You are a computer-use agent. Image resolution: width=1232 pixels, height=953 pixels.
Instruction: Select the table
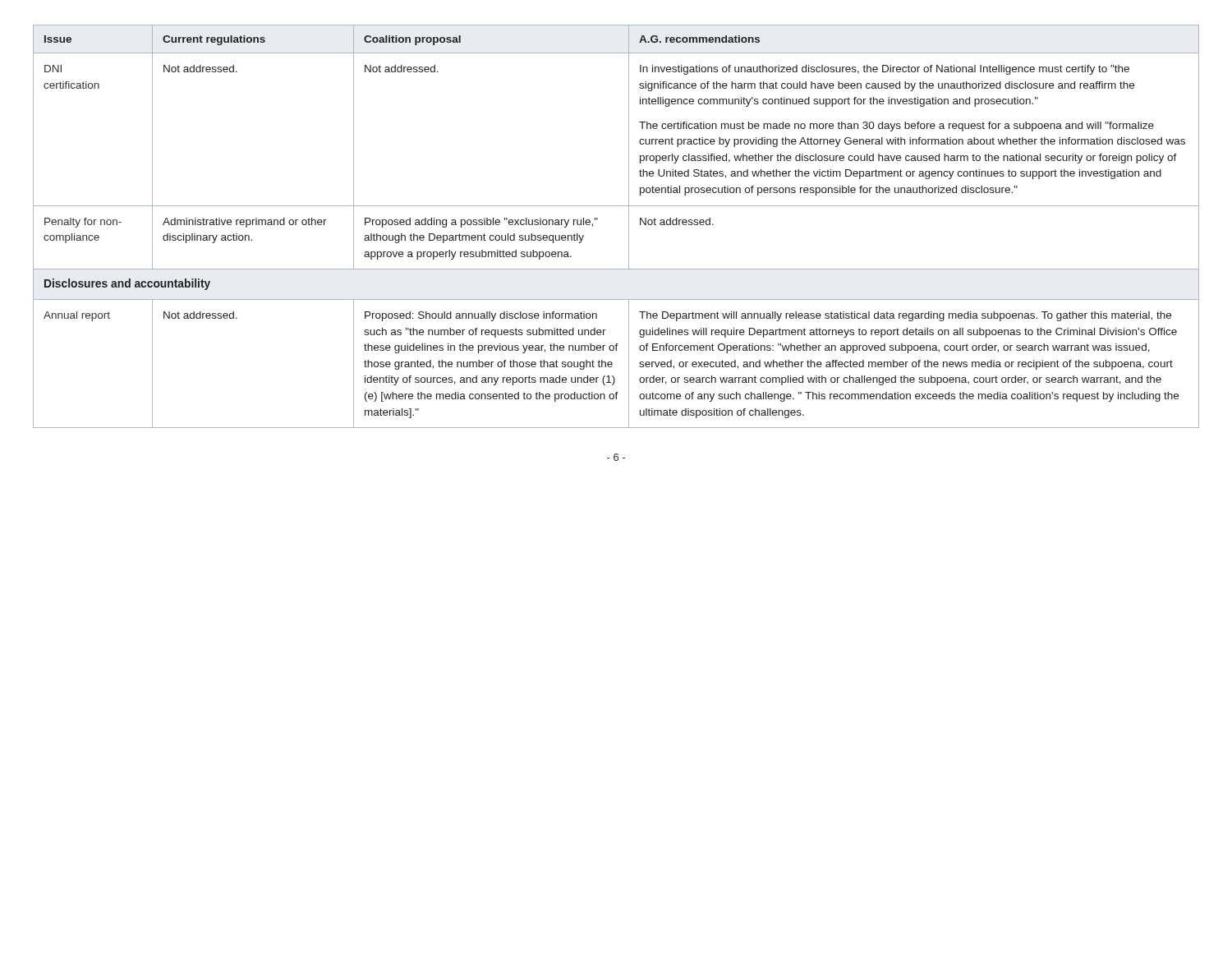pyautogui.click(x=616, y=226)
